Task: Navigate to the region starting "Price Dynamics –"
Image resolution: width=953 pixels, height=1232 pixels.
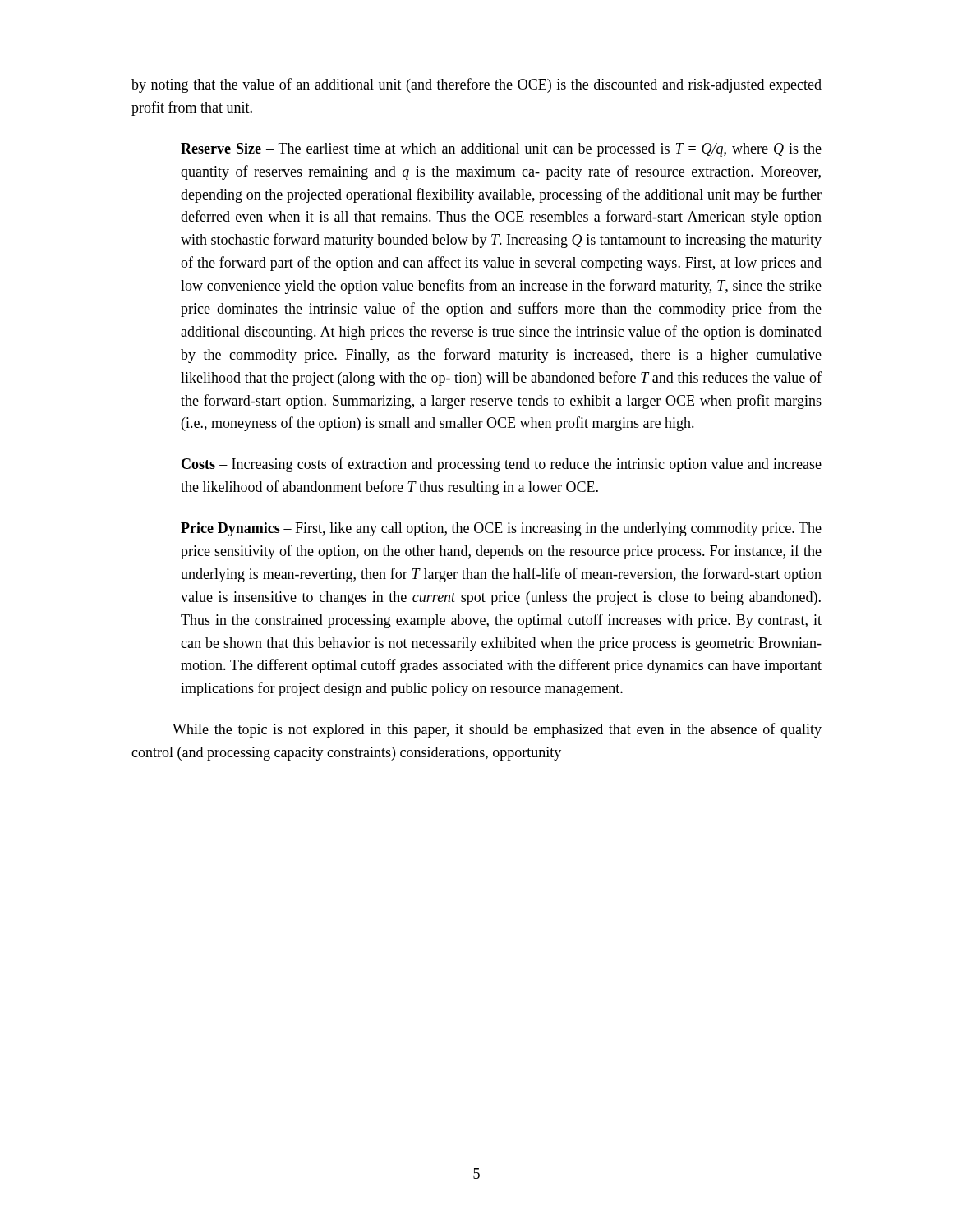Action: pos(501,608)
